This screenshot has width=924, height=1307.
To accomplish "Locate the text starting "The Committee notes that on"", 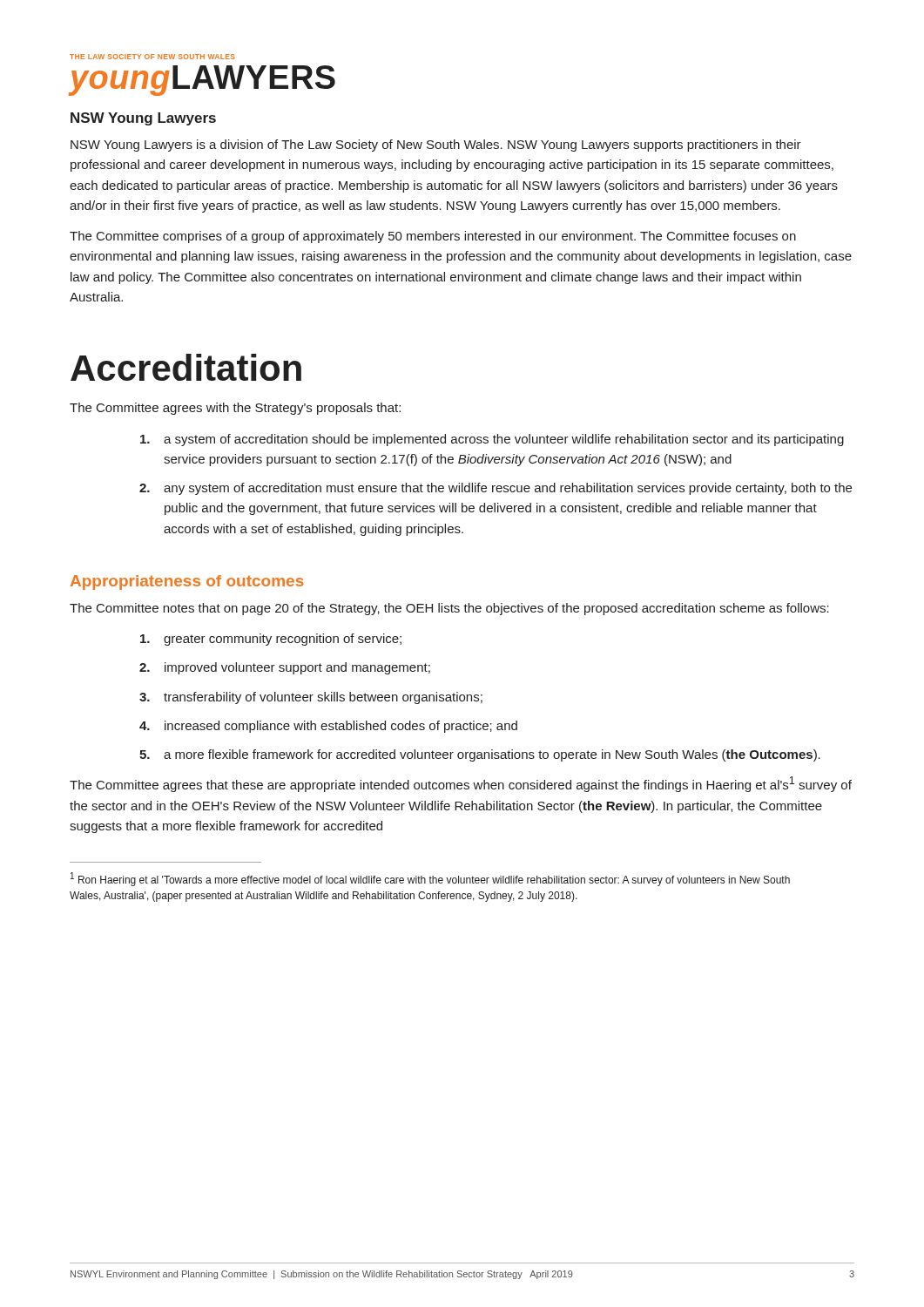I will coord(450,608).
